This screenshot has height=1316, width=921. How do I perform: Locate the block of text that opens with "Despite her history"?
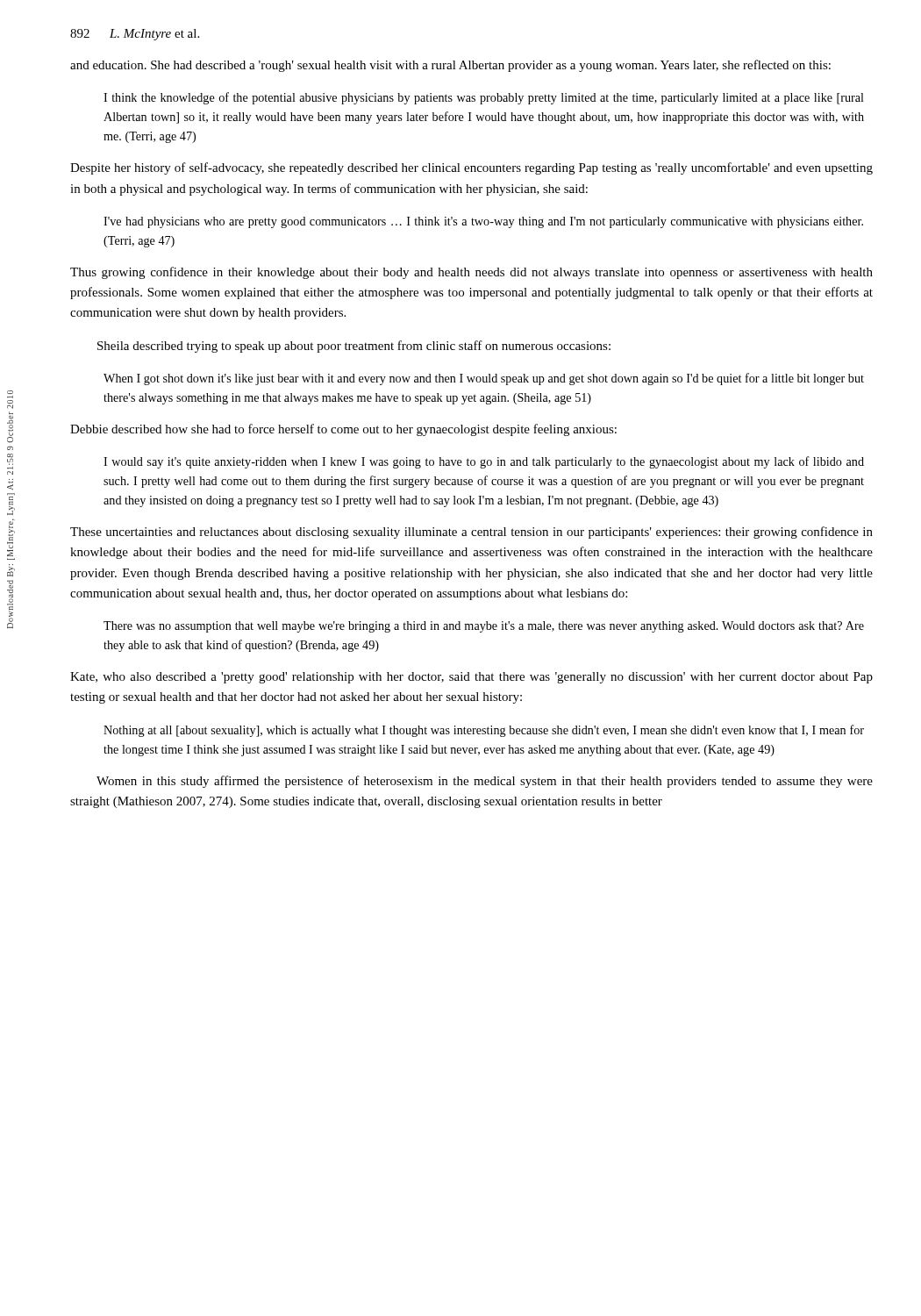(471, 179)
